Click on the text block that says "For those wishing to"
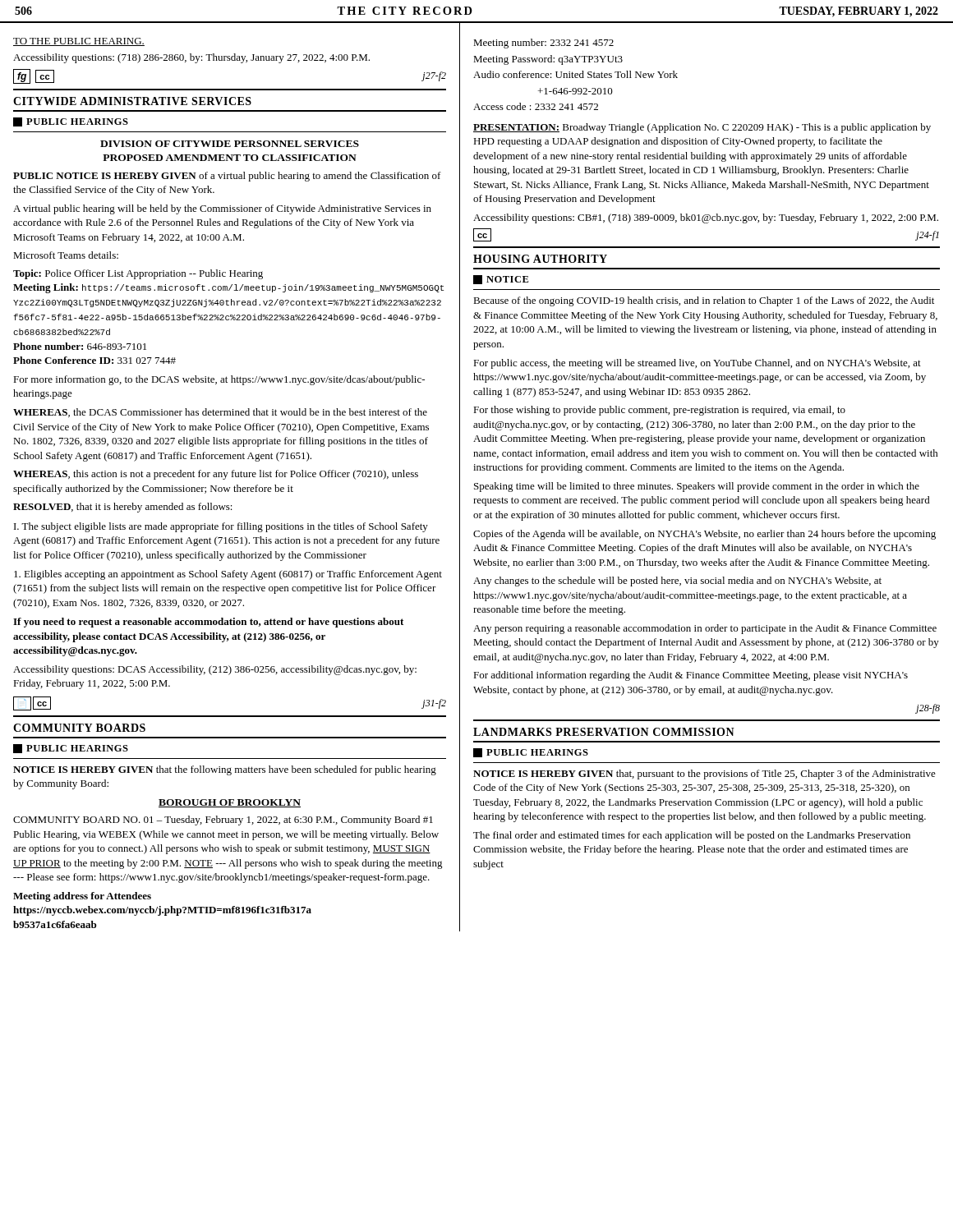Screen dimensions: 1232x953 point(706,438)
